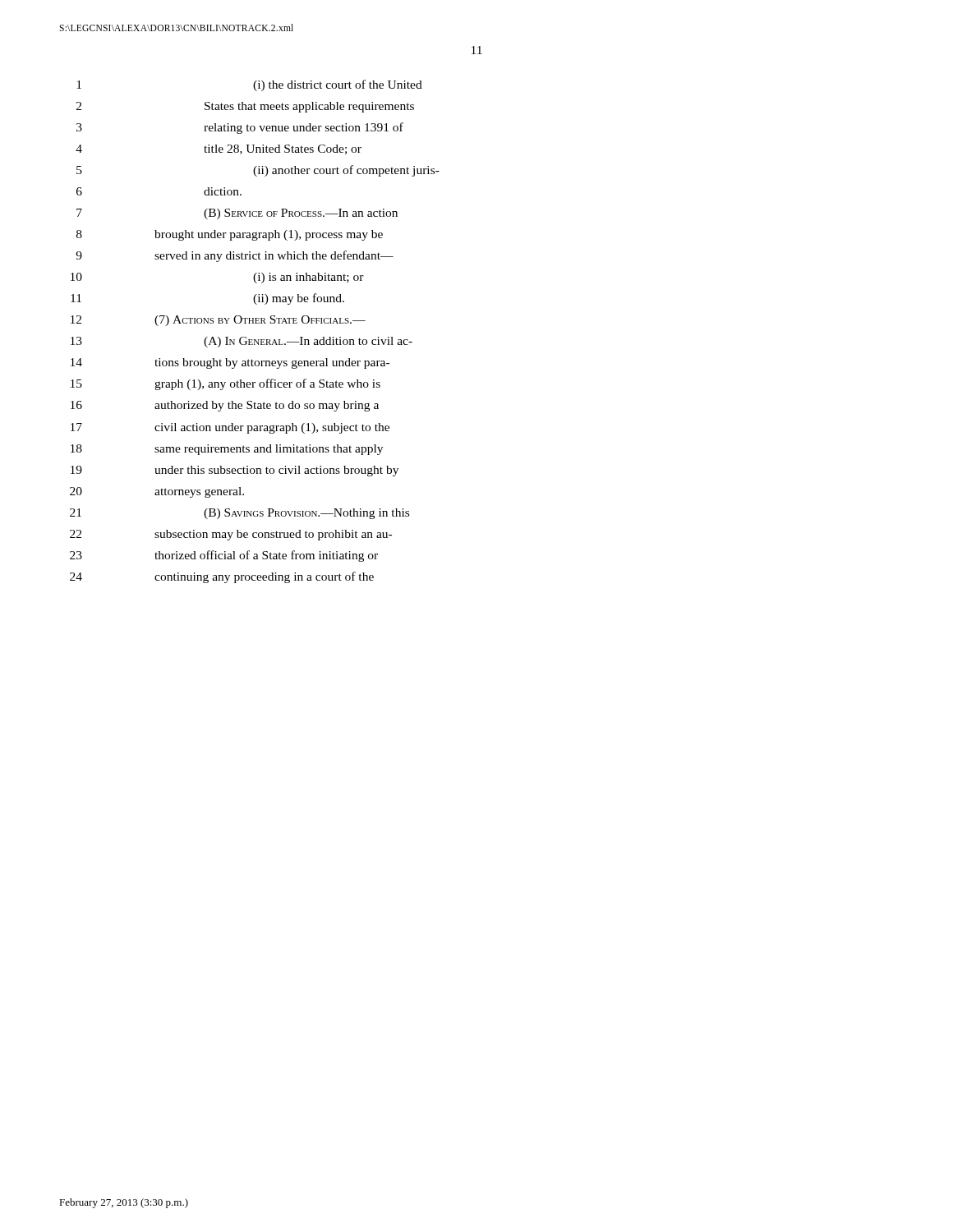Navigate to the passage starting "13 (A) In General.—In"

pos(242,342)
